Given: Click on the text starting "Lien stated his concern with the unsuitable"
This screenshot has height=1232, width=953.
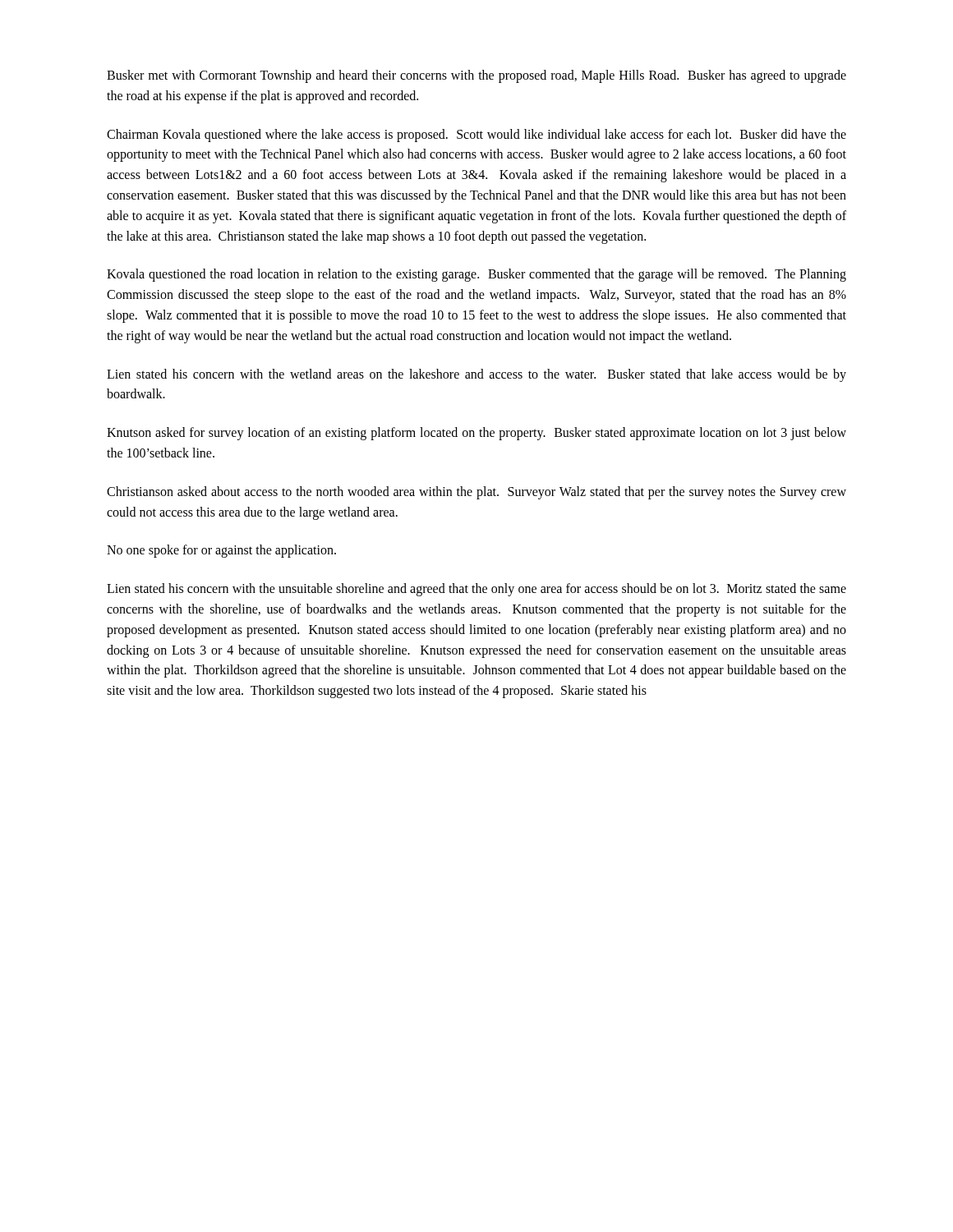Looking at the screenshot, I should click(x=476, y=640).
